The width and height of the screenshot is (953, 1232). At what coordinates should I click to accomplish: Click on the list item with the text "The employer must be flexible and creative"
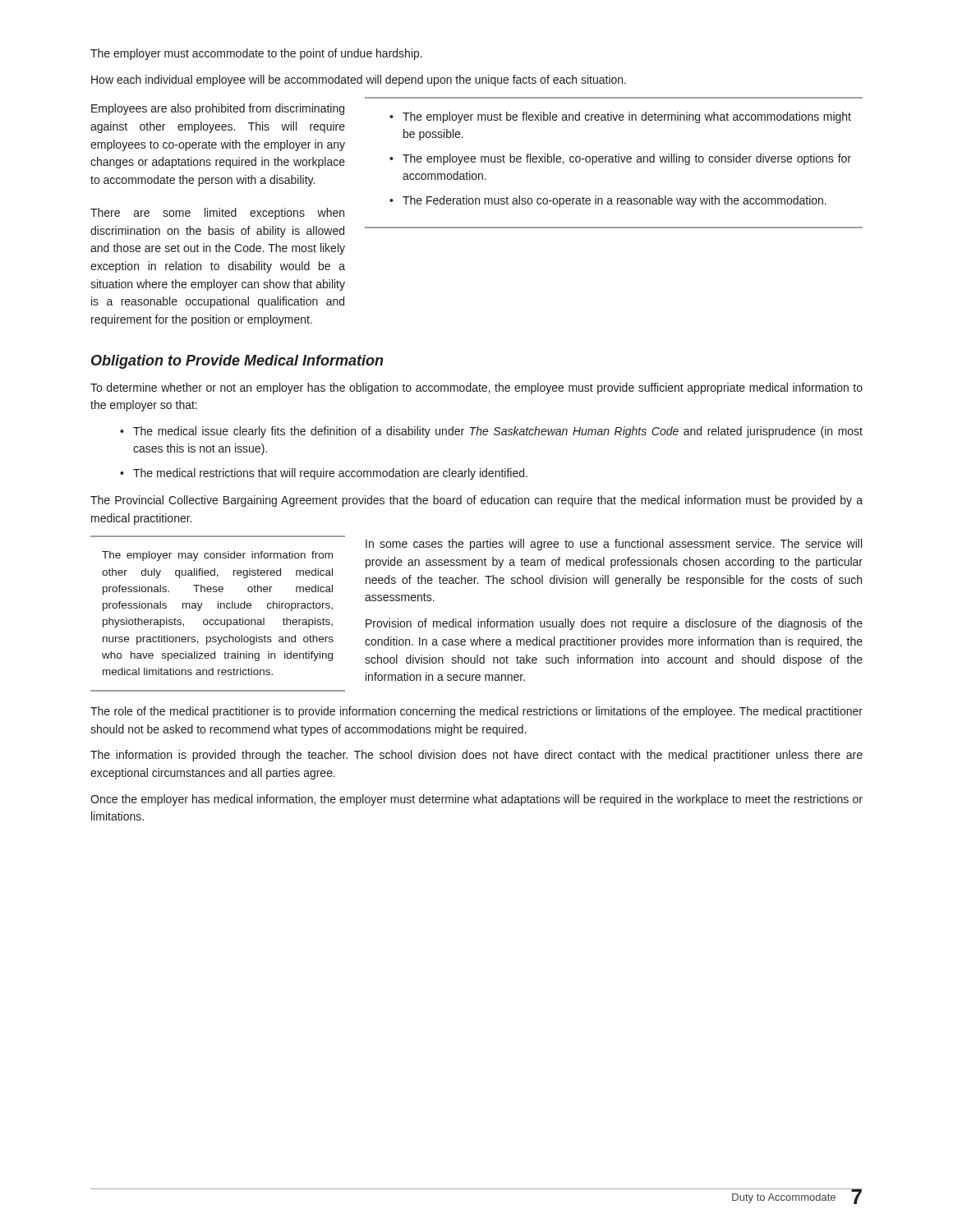tap(627, 126)
